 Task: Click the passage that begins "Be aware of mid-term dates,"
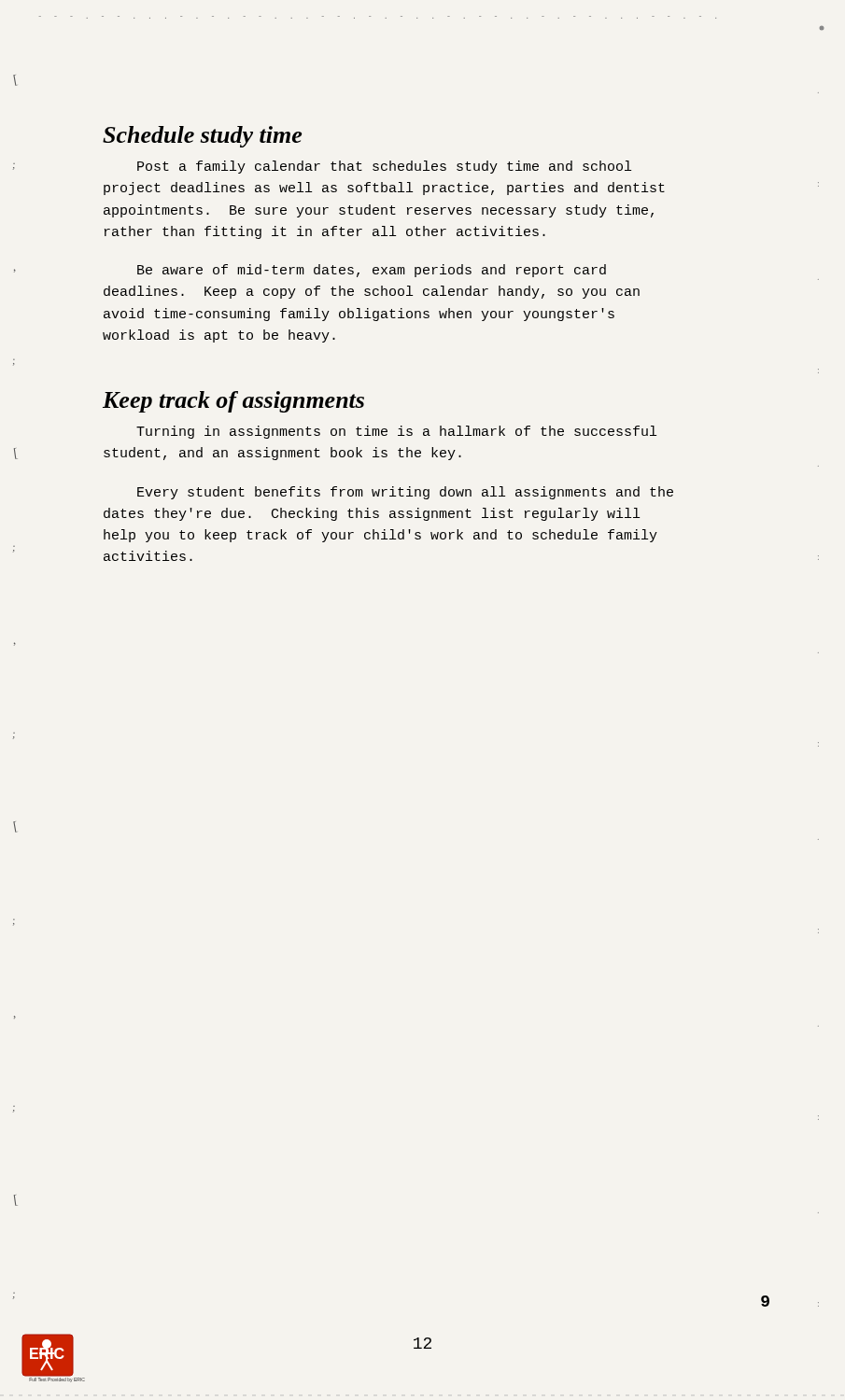coord(372,304)
